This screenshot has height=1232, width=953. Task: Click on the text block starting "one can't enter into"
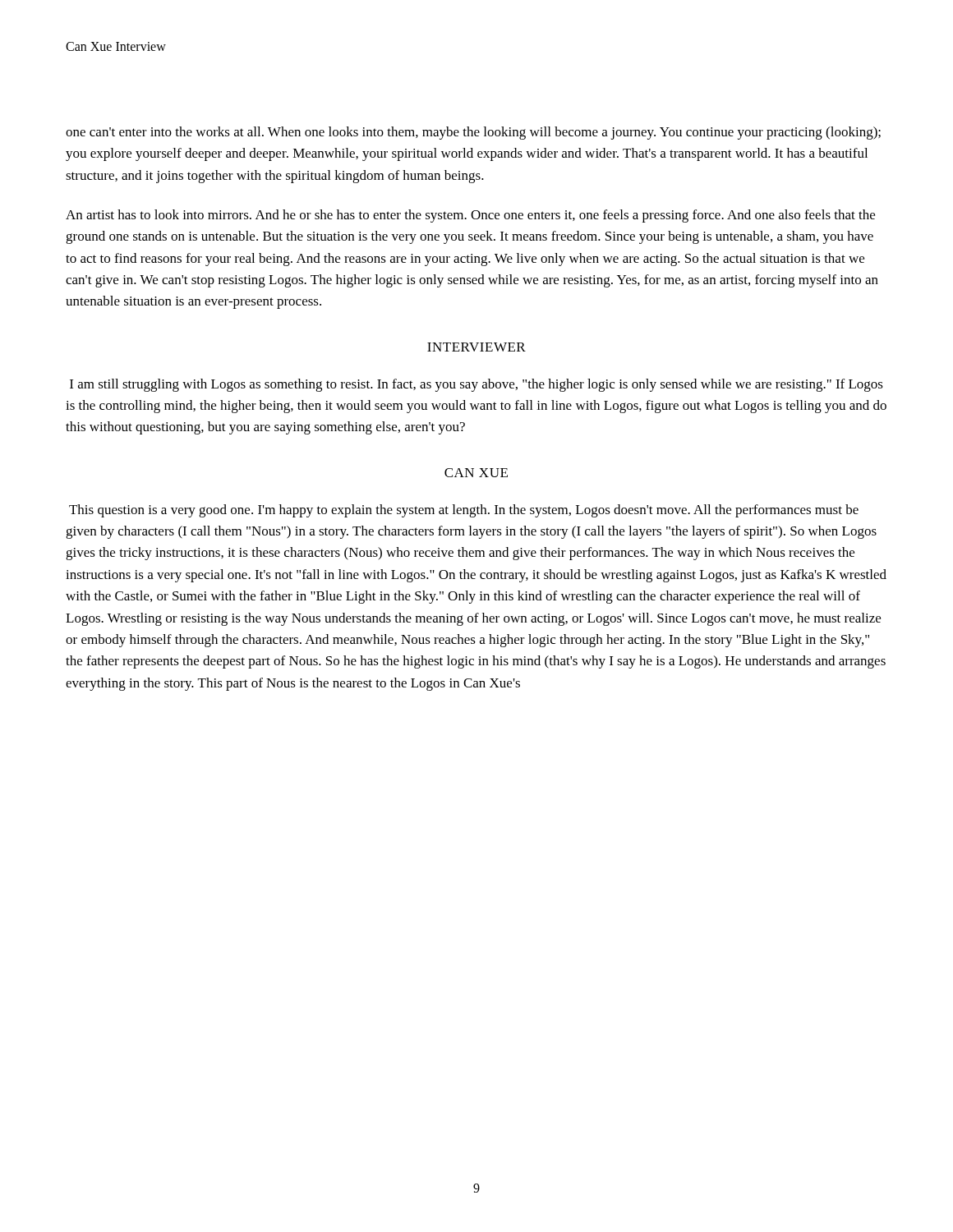(474, 154)
